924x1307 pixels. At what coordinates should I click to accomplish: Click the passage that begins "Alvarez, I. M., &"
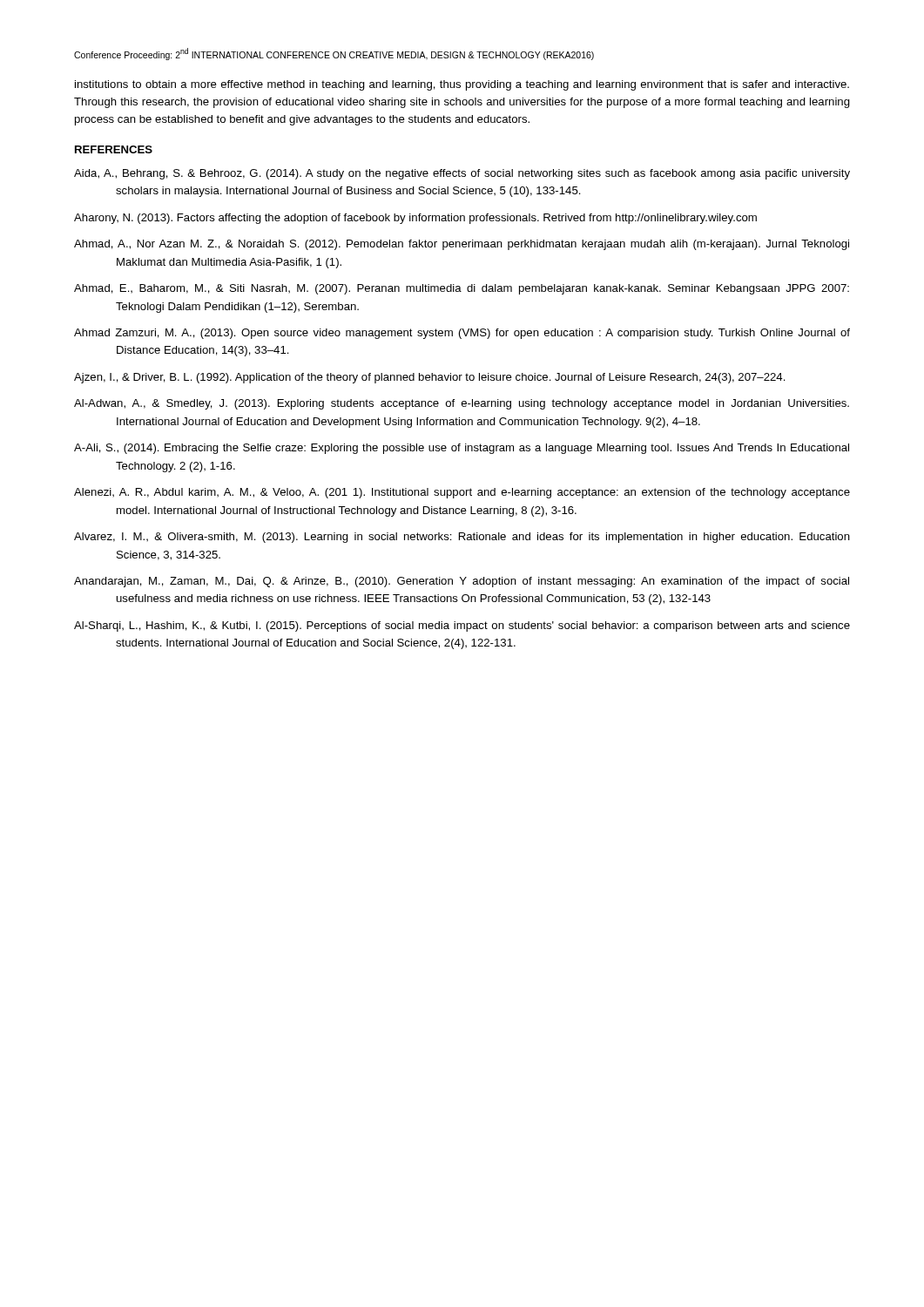pos(462,545)
